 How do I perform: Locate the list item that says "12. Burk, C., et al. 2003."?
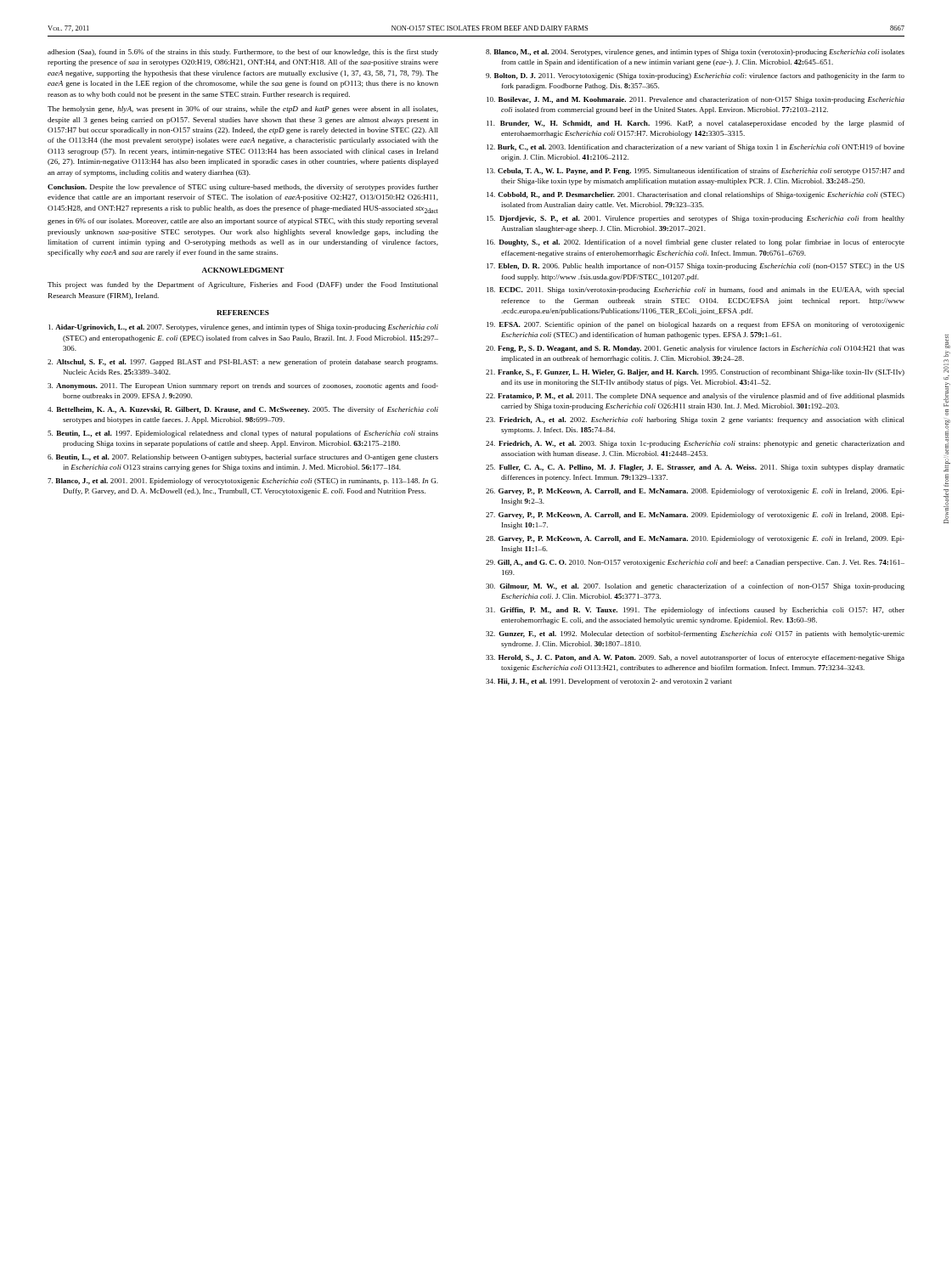pyautogui.click(x=695, y=152)
